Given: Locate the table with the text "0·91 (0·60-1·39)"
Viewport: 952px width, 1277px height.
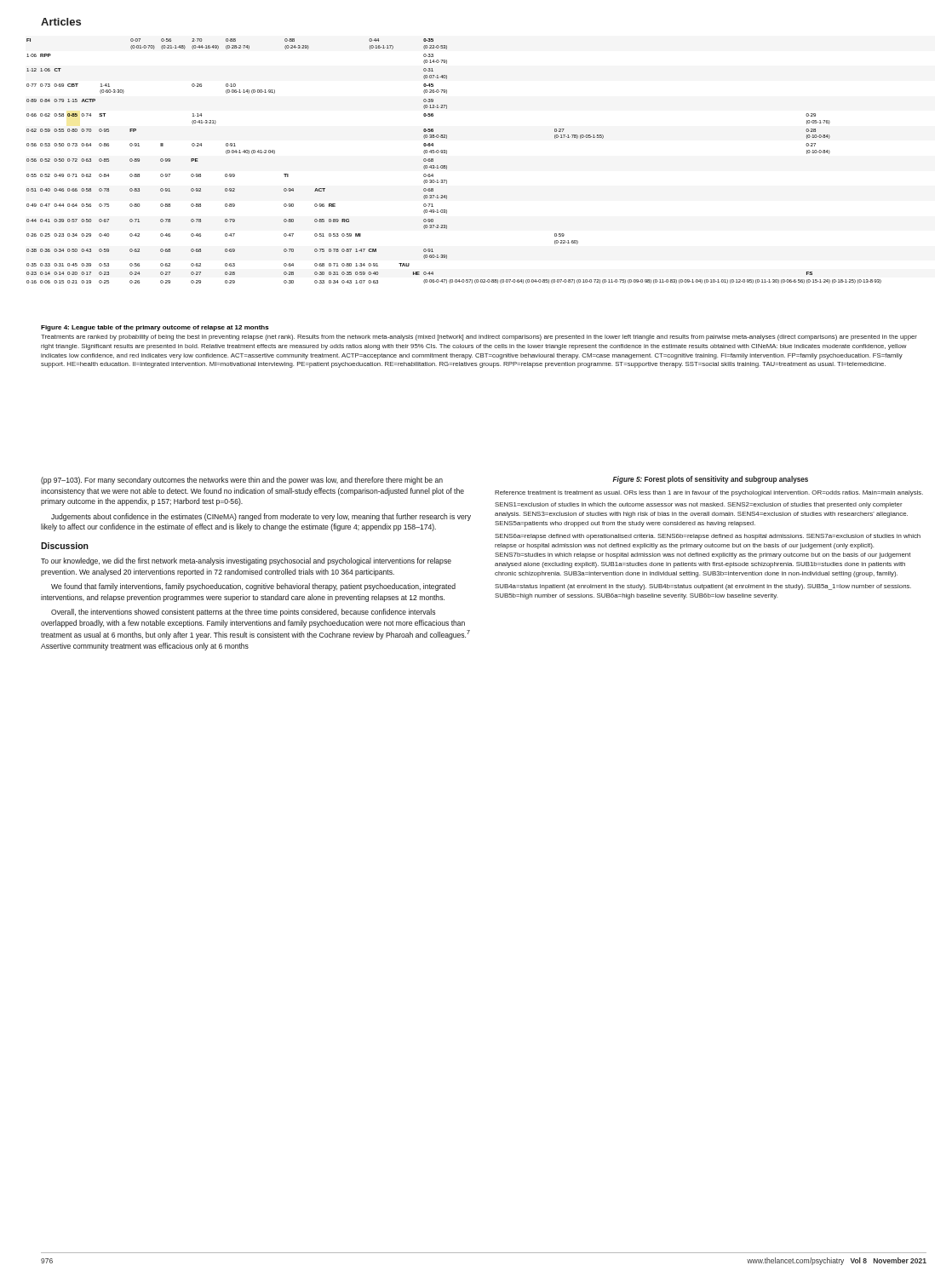Looking at the screenshot, I should [x=480, y=161].
